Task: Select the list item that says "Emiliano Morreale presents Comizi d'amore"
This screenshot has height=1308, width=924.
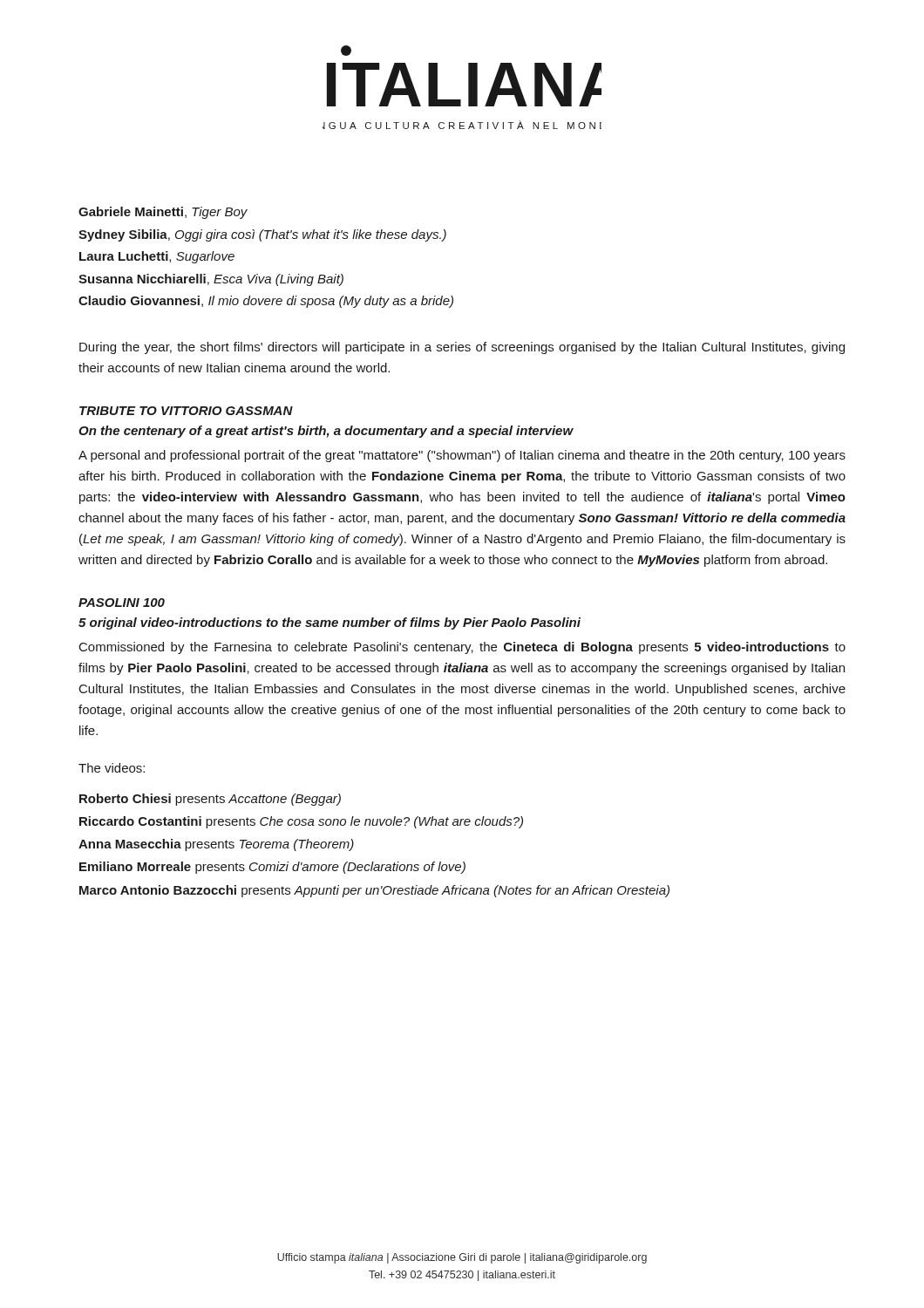Action: 462,867
